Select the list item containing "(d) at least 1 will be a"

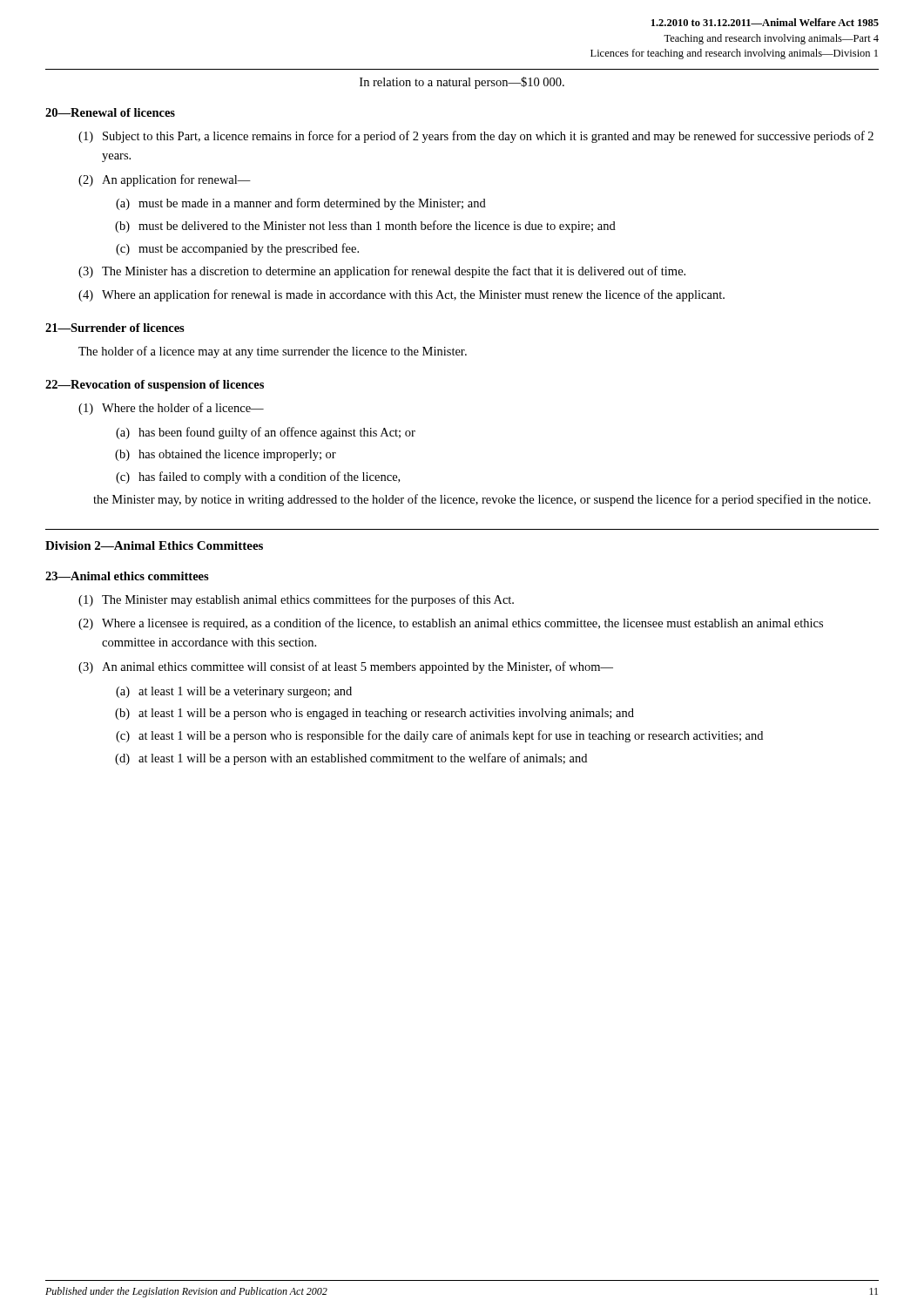pos(486,759)
